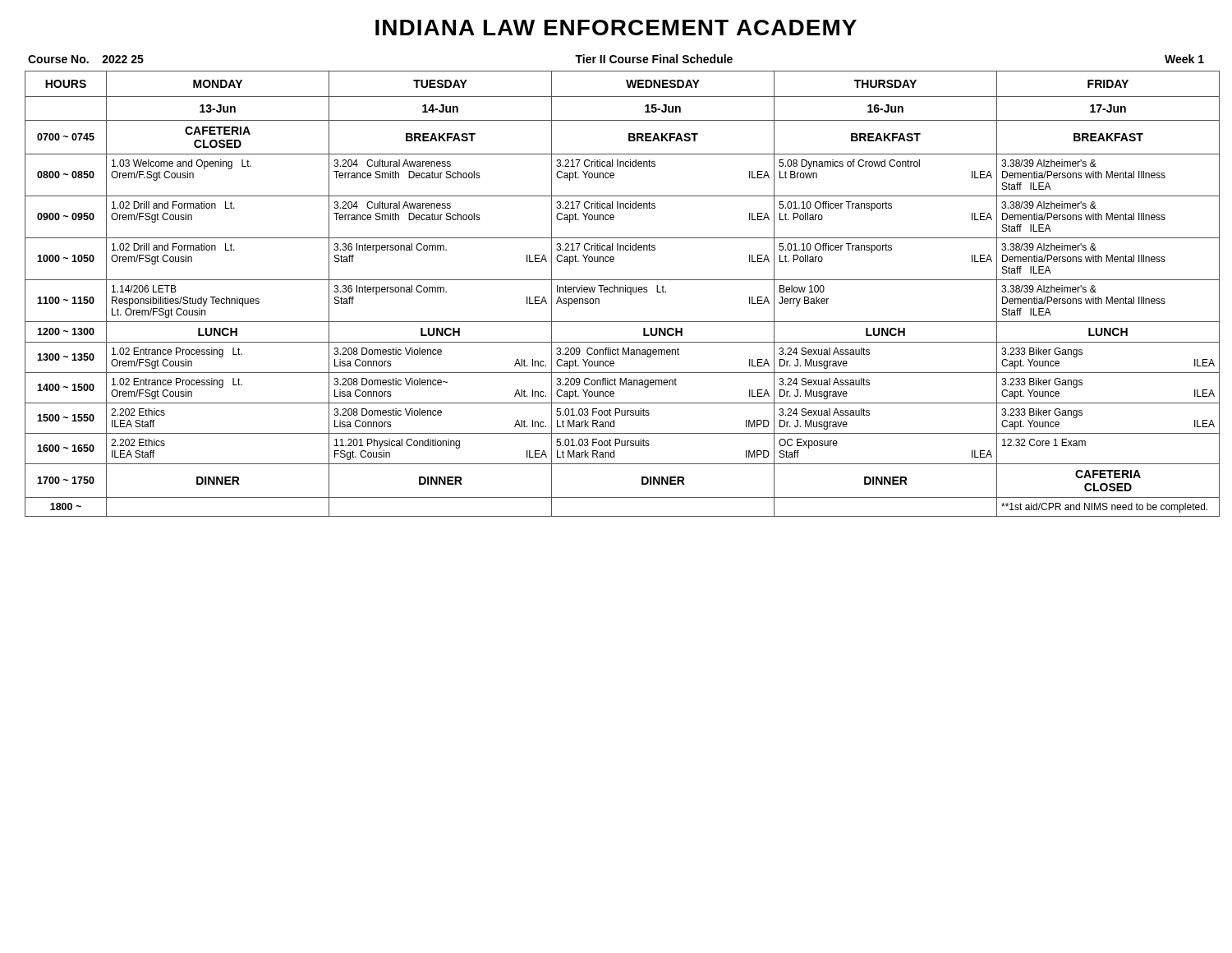Viewport: 1232px width, 953px height.
Task: Select the table
Action: click(x=616, y=294)
